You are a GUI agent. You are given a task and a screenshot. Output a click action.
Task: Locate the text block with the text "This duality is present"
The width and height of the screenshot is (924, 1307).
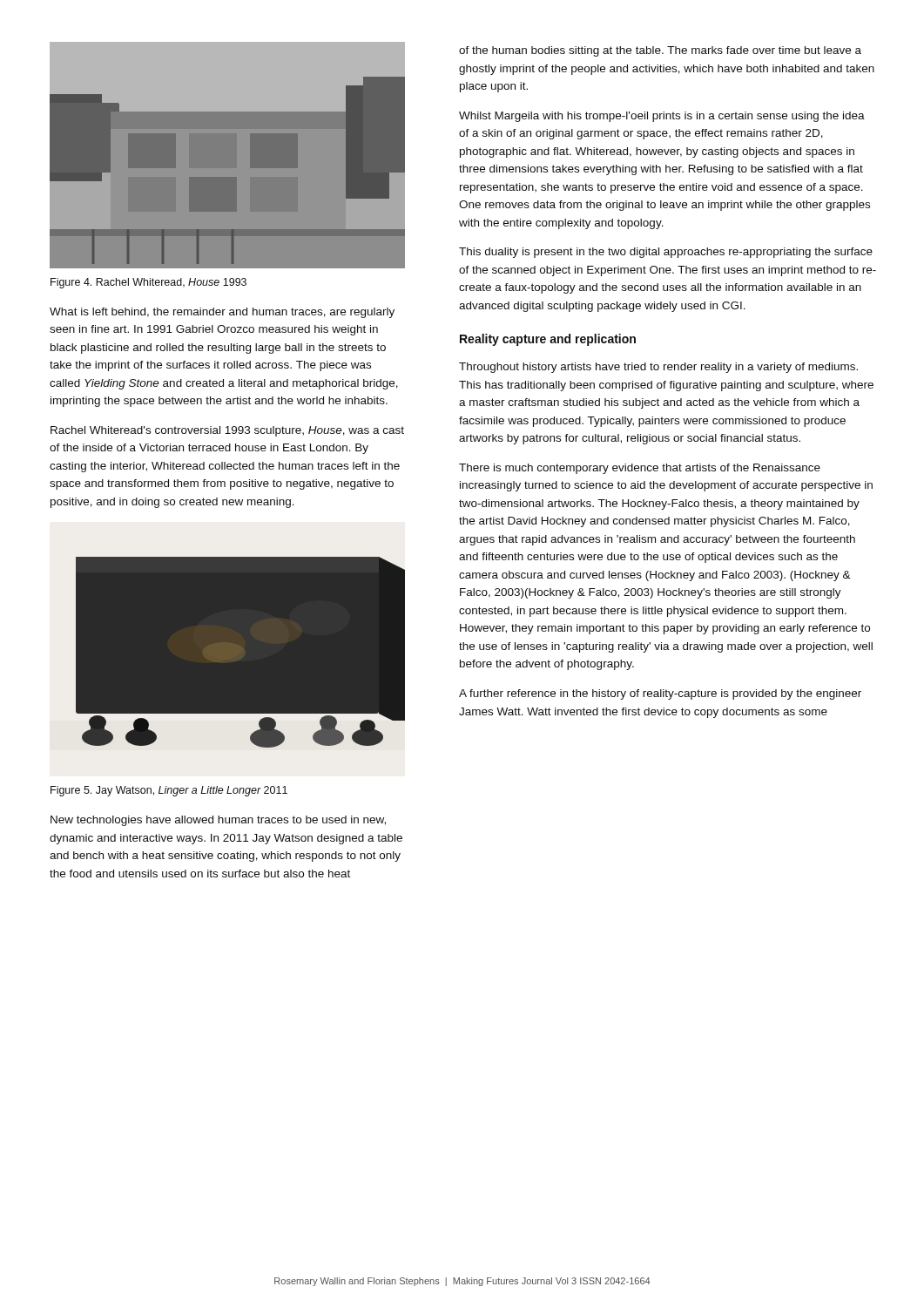(x=668, y=278)
